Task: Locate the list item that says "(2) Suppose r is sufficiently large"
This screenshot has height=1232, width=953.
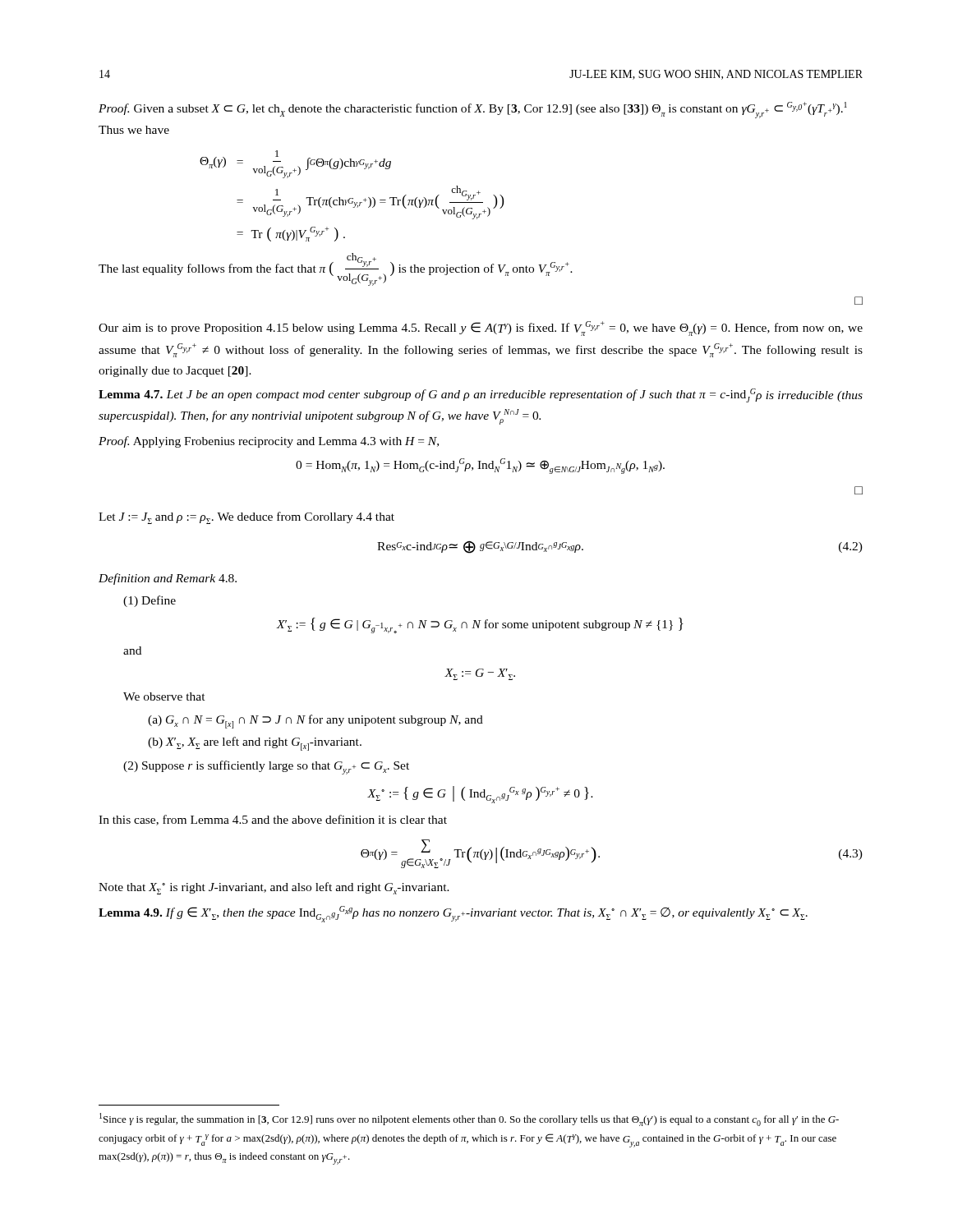Action: click(x=266, y=766)
